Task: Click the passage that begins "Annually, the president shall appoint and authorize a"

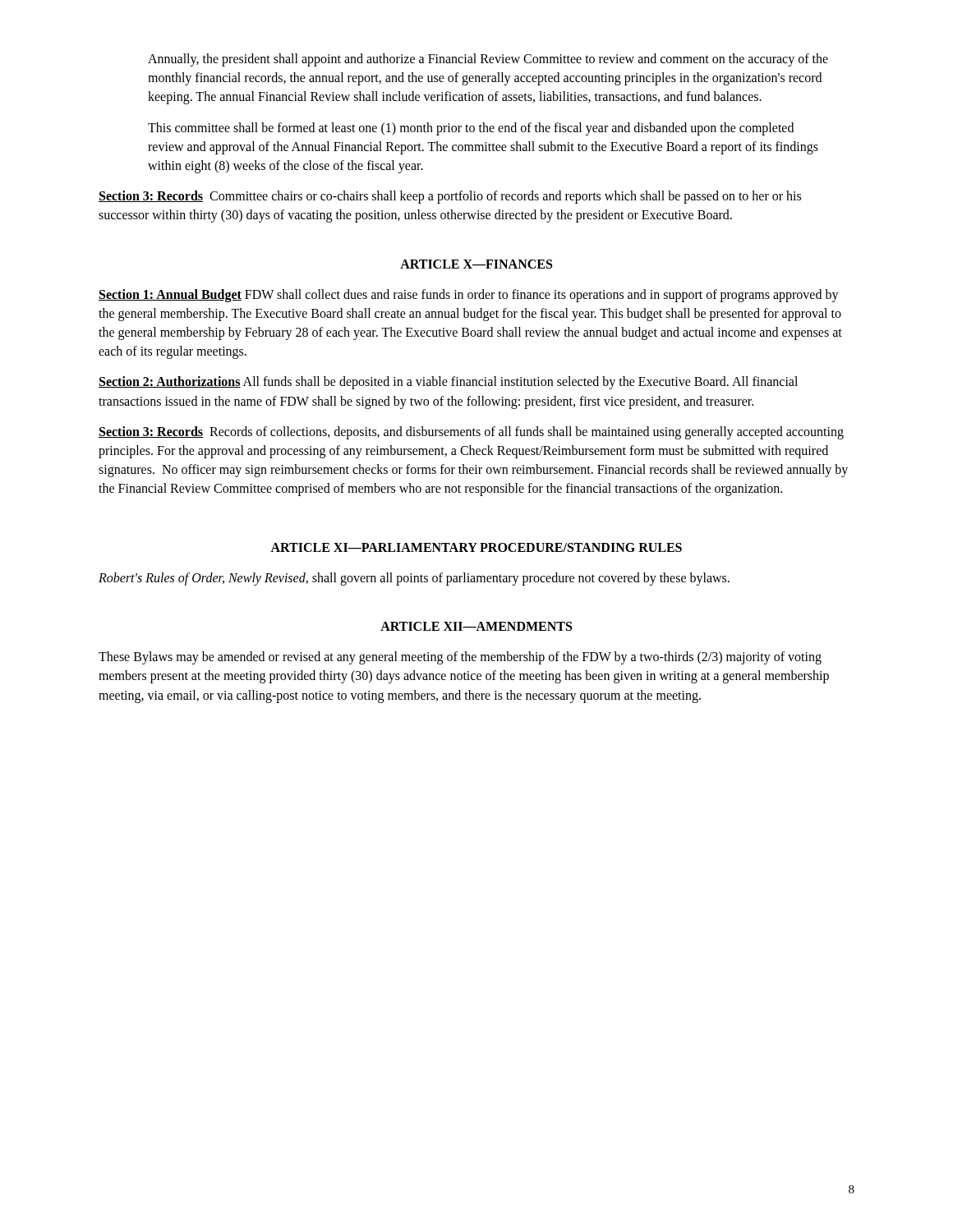Action: coord(488,78)
